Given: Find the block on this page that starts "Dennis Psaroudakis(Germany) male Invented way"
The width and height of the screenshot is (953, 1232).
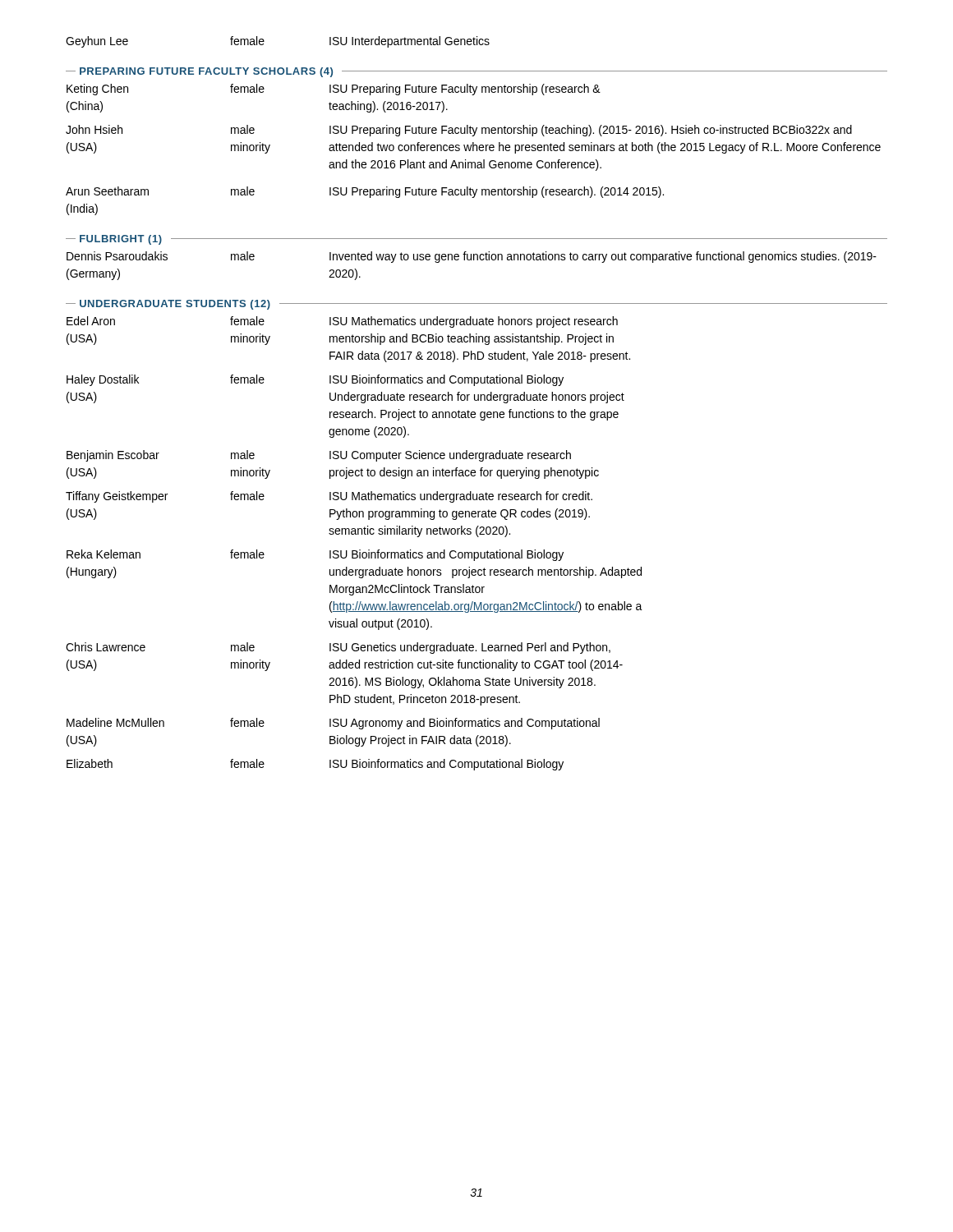Looking at the screenshot, I should pyautogui.click(x=476, y=265).
